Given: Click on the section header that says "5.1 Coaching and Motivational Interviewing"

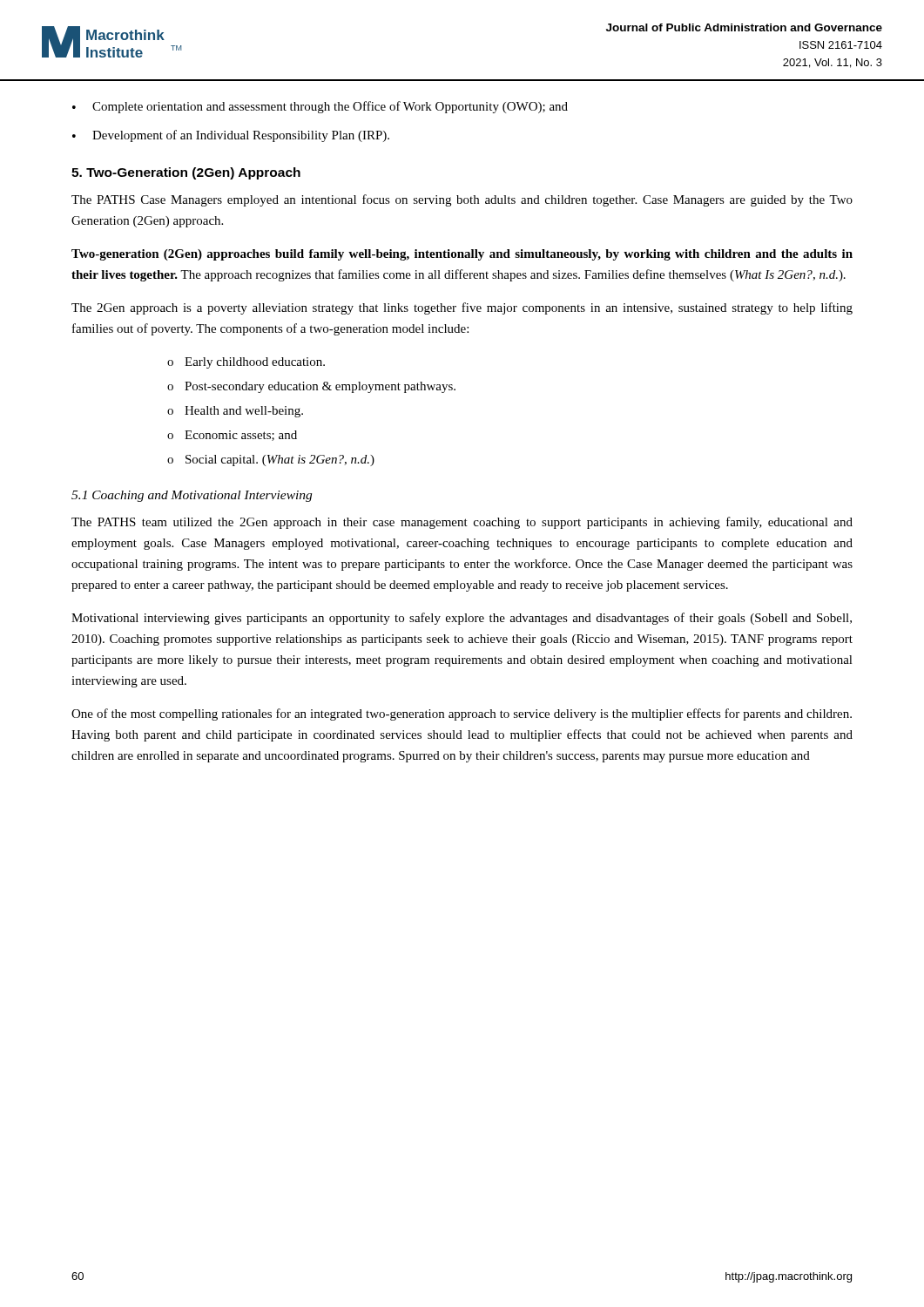Looking at the screenshot, I should 192,495.
